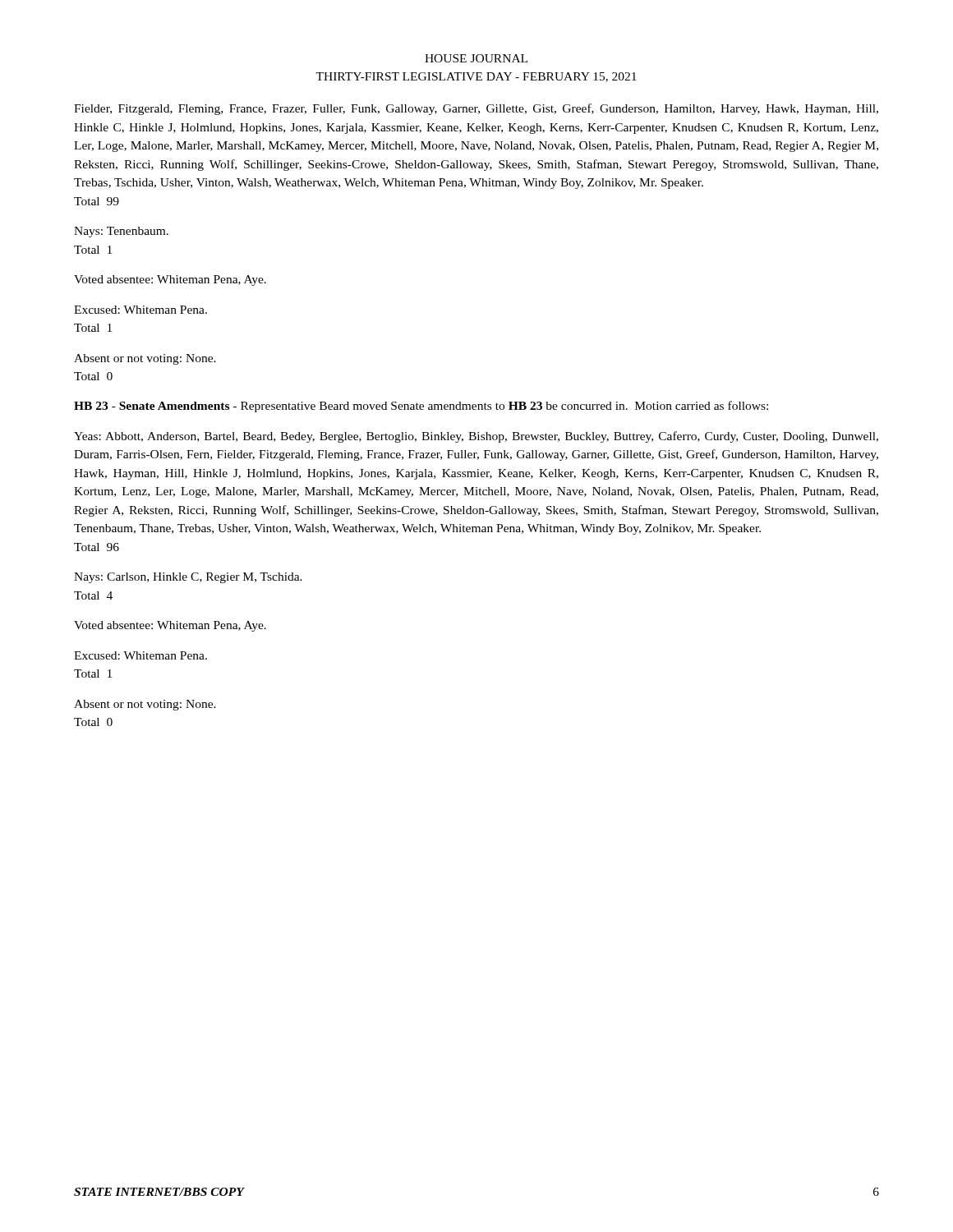This screenshot has height=1232, width=953.
Task: Where is the passage that starts "Yeas: Abbott, Anderson,"?
Action: [x=476, y=491]
